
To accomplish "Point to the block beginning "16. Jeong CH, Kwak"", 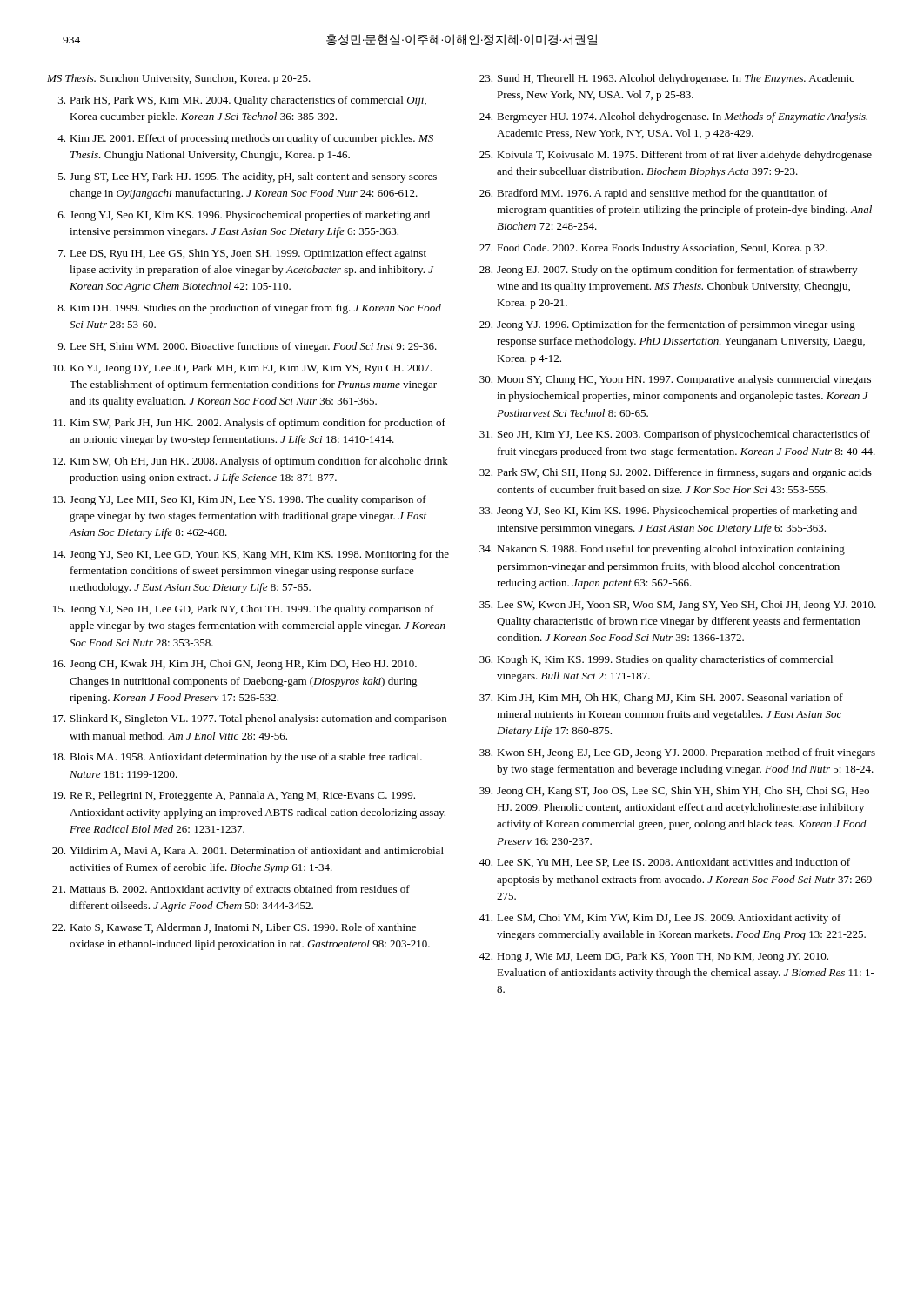I will pyautogui.click(x=248, y=680).
